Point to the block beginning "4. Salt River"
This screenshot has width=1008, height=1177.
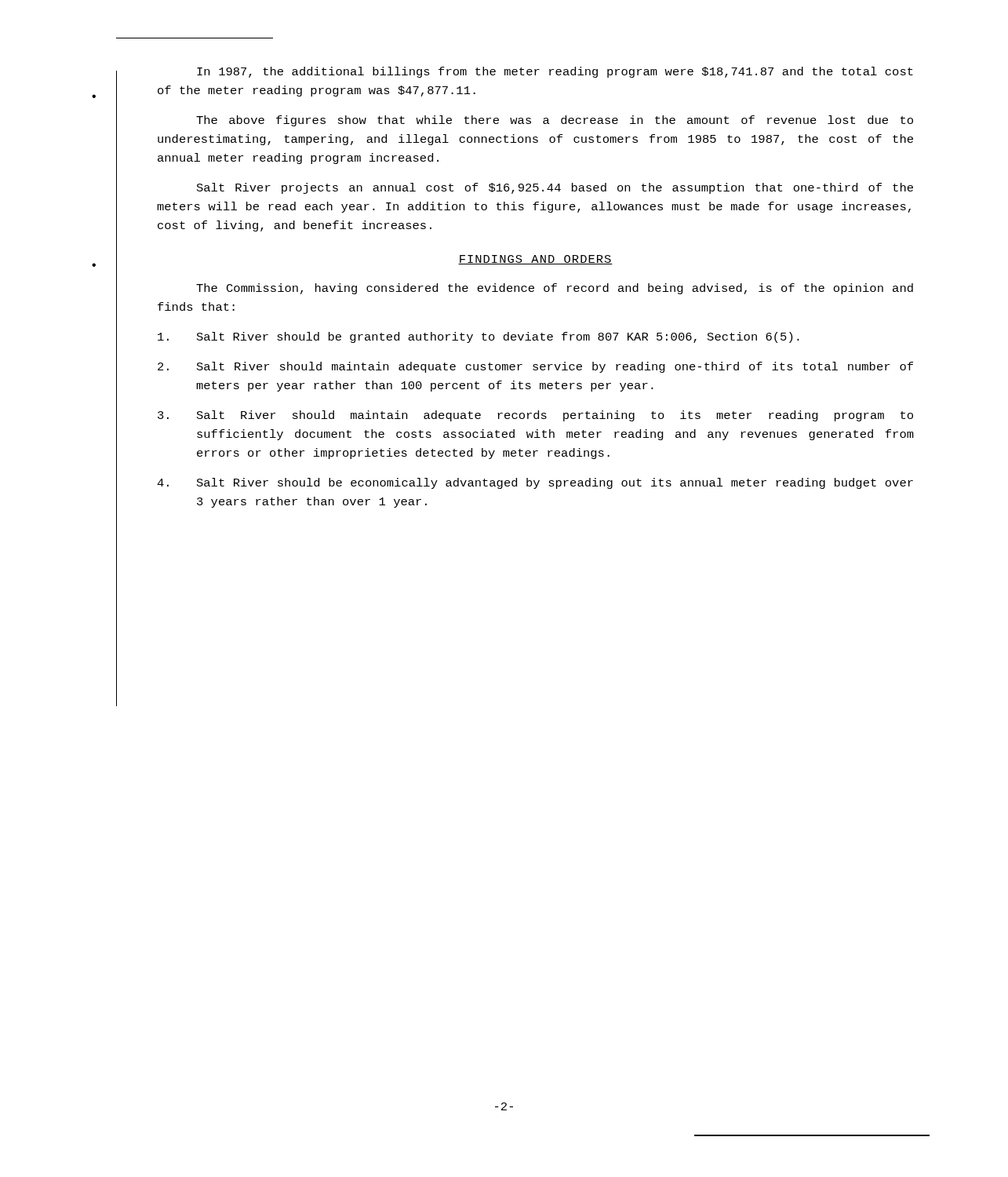pos(535,493)
